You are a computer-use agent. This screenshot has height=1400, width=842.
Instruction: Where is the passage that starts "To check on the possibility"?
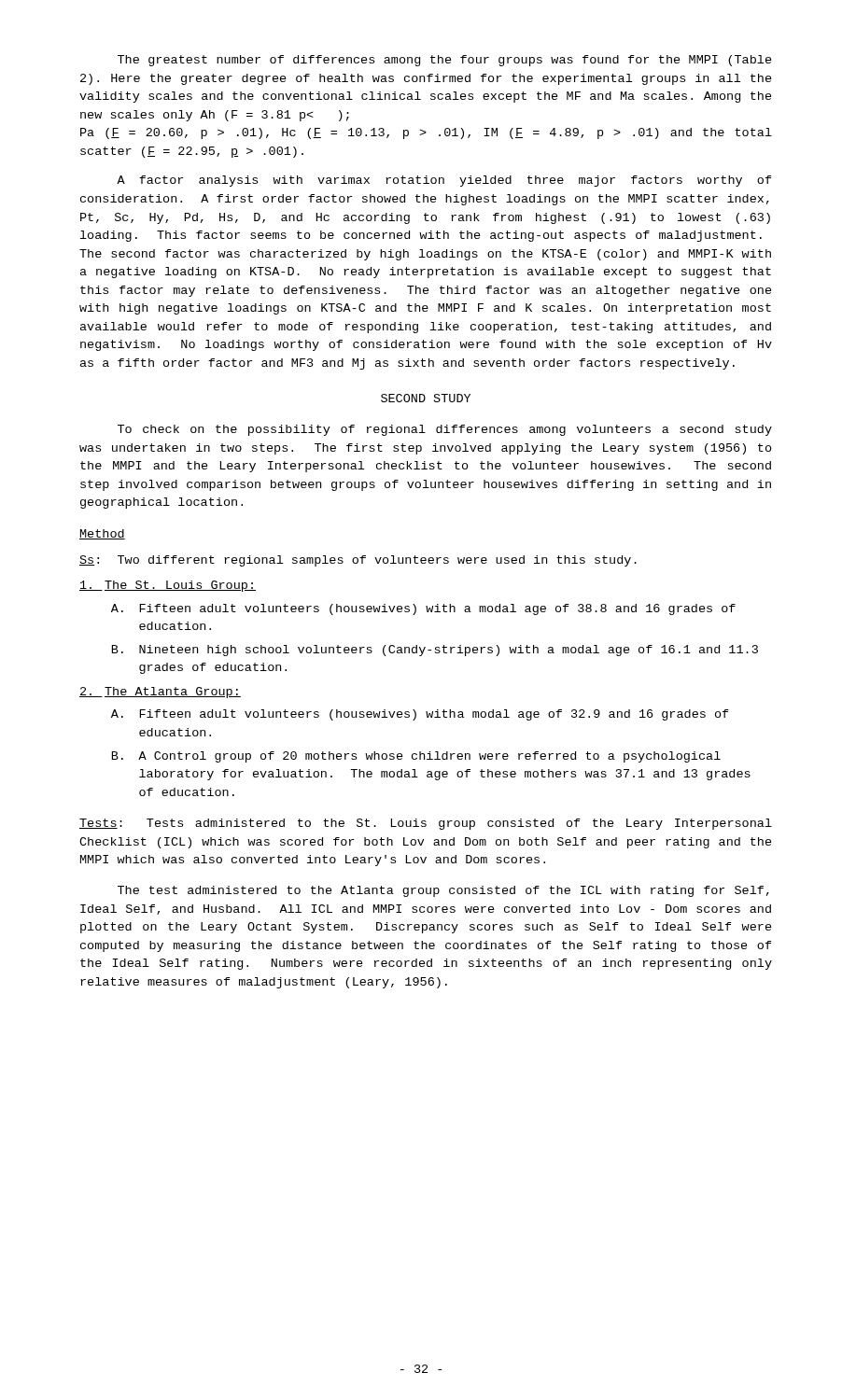pos(426,467)
